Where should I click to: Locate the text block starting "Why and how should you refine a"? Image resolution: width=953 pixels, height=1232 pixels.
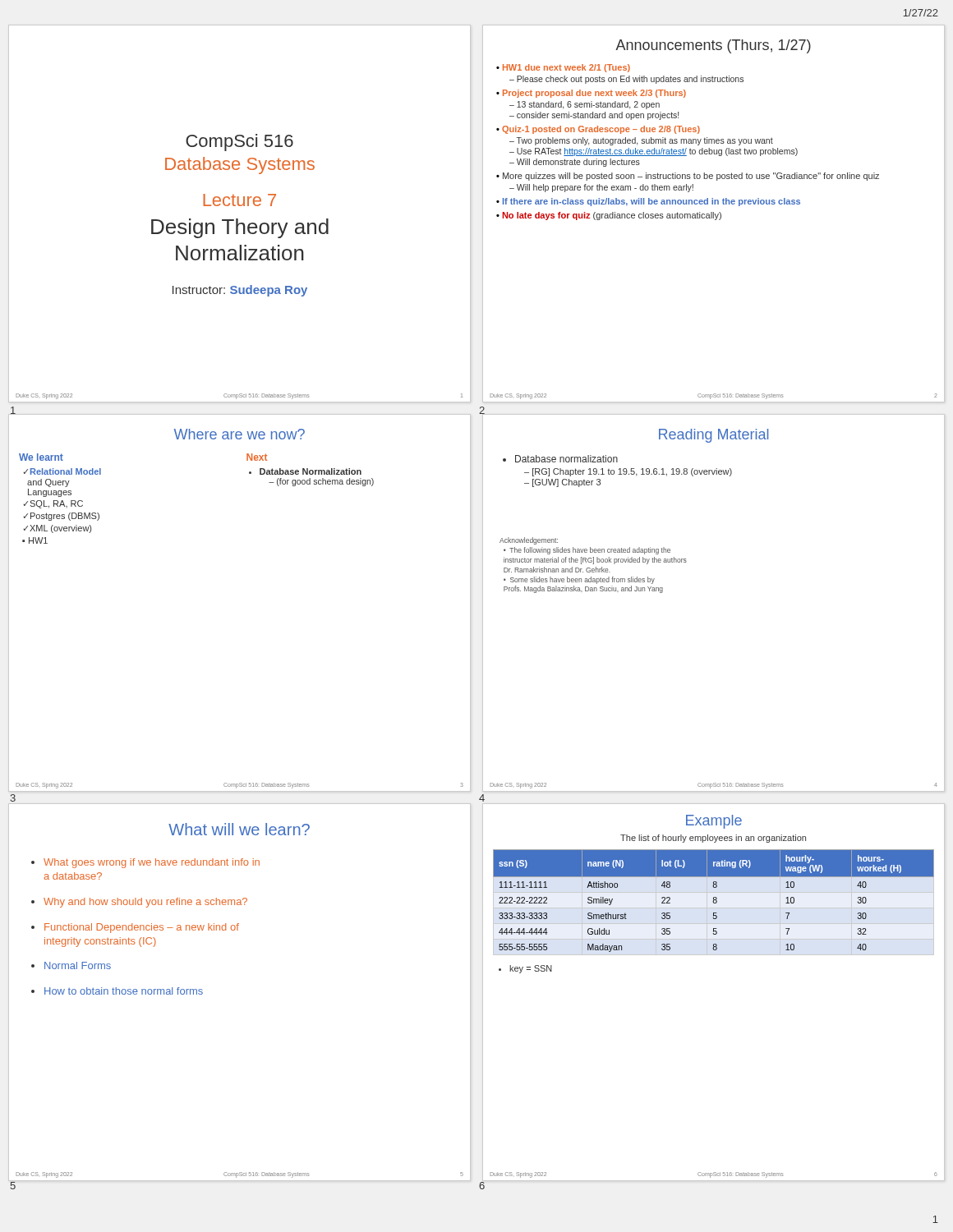146,901
